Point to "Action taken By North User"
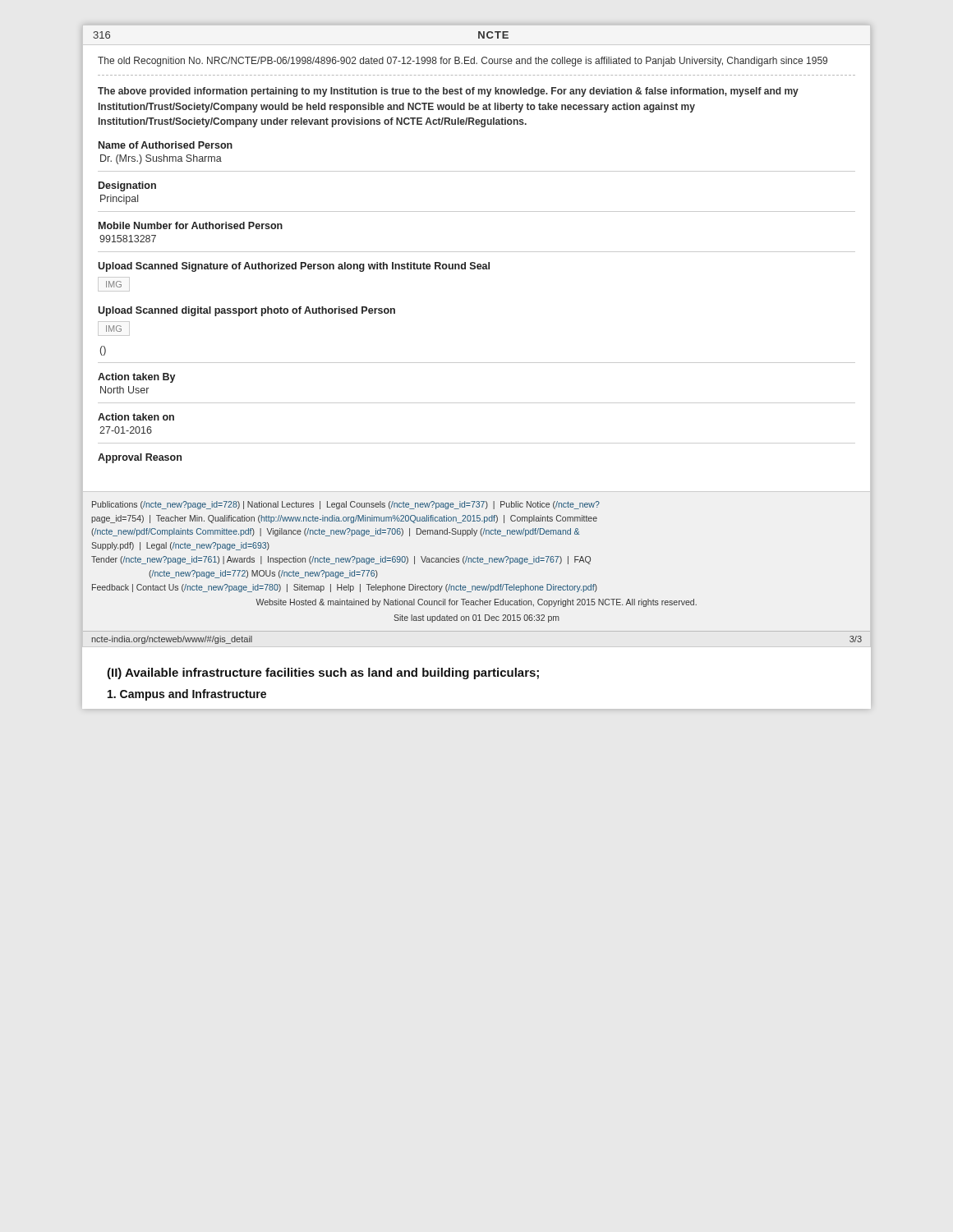Viewport: 953px width, 1232px height. coord(137,378)
